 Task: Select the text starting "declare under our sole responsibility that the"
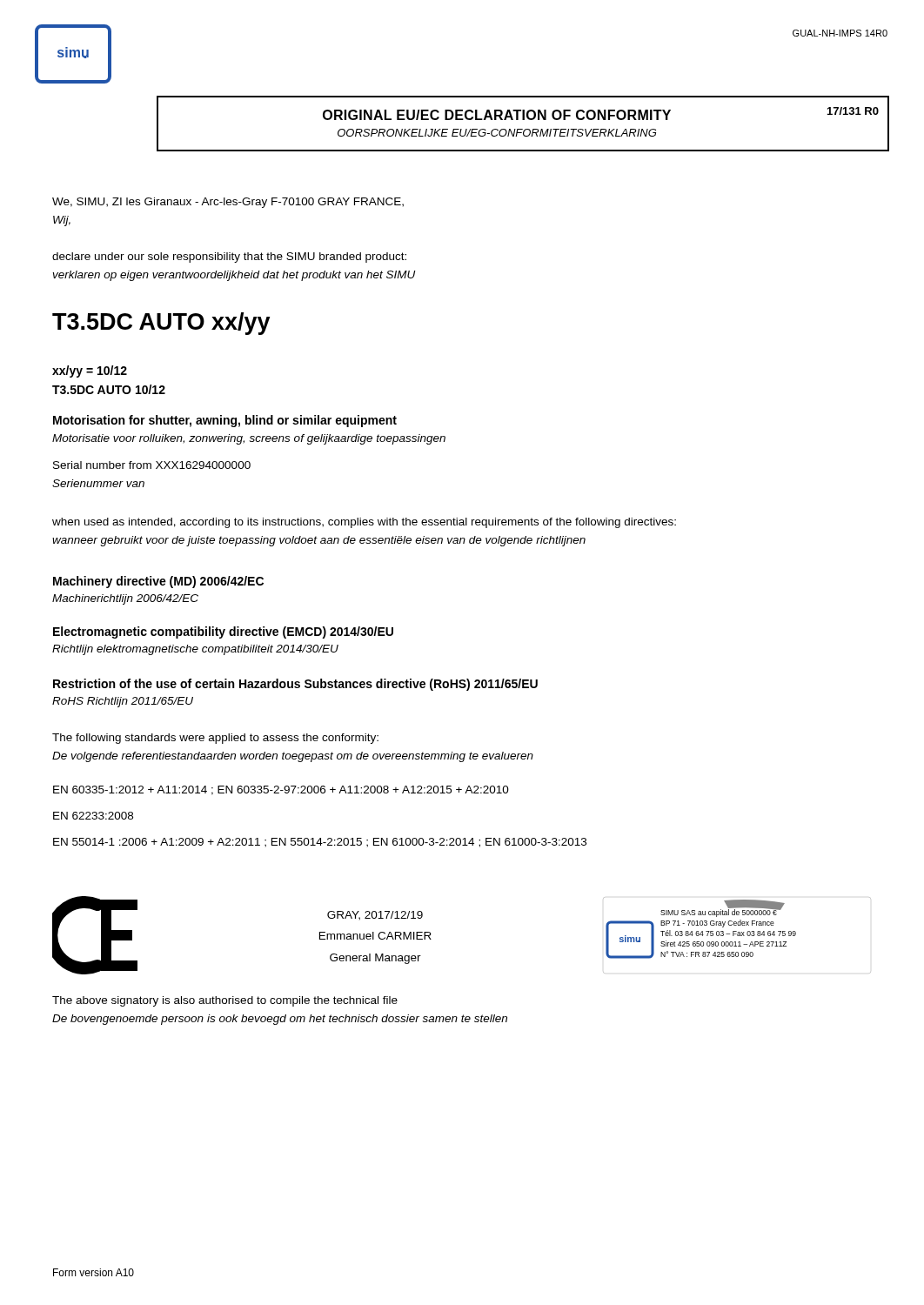pos(234,265)
